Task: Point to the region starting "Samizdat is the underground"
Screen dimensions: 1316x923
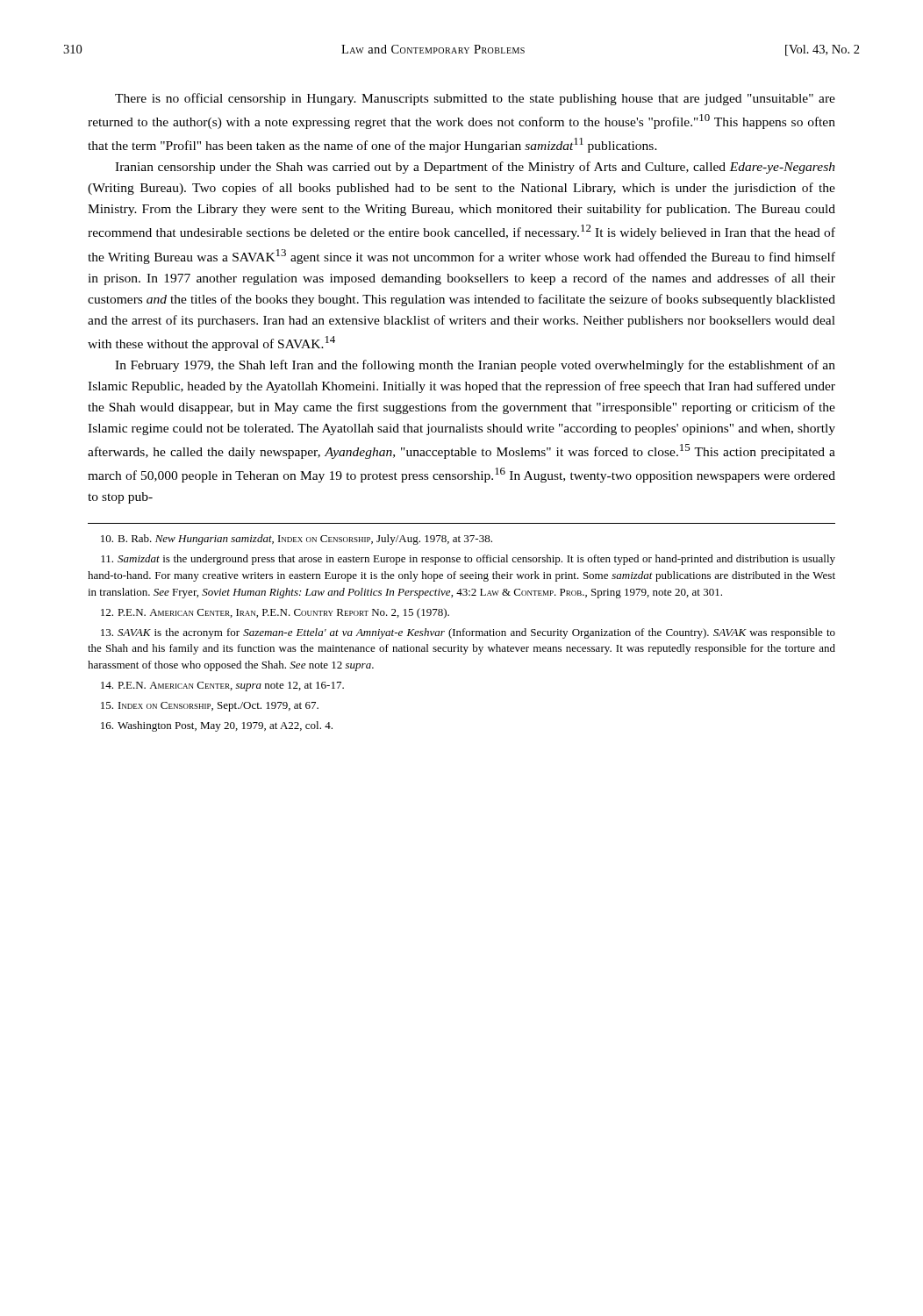Action: point(462,575)
